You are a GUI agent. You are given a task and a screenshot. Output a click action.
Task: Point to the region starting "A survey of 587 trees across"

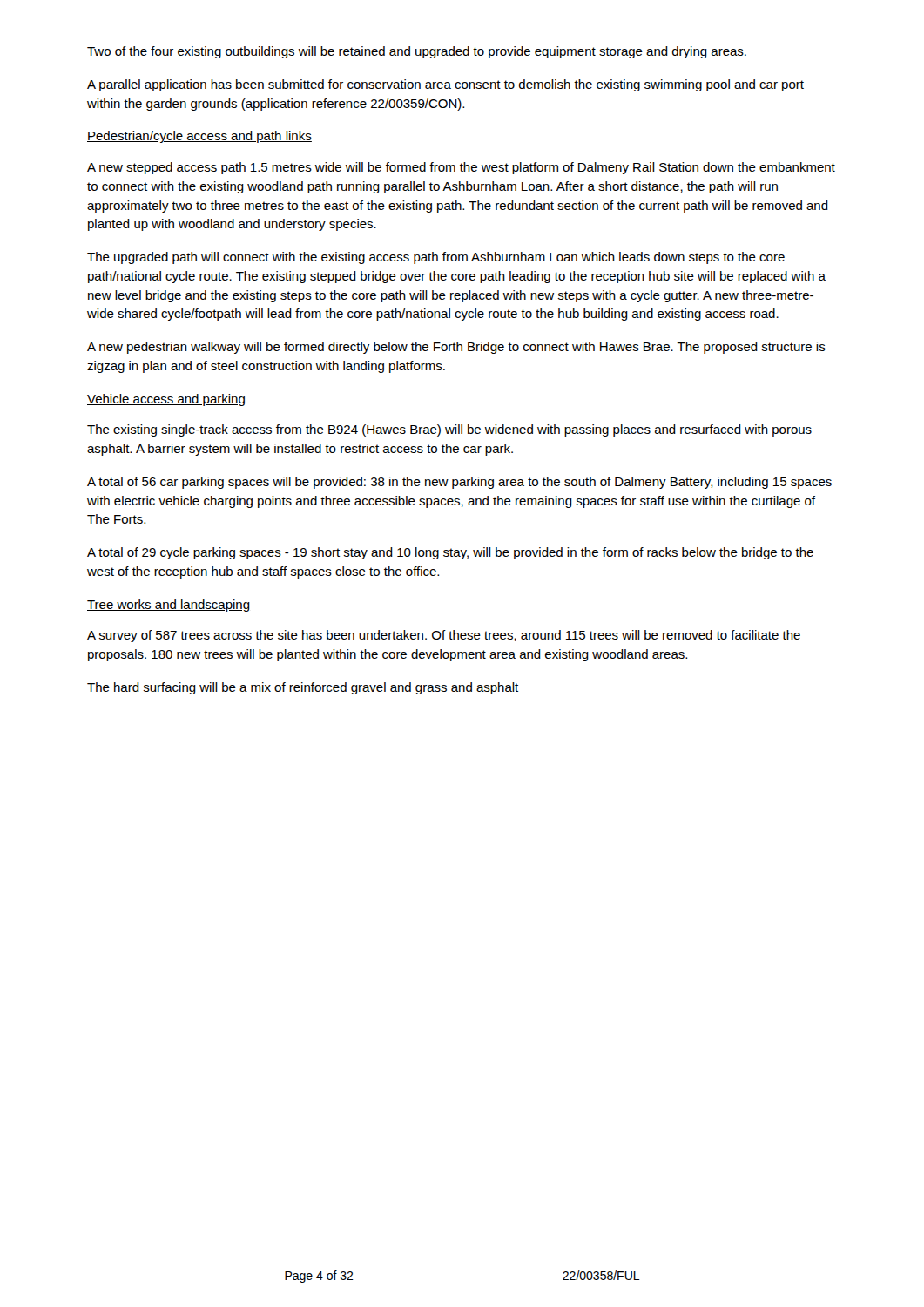462,645
